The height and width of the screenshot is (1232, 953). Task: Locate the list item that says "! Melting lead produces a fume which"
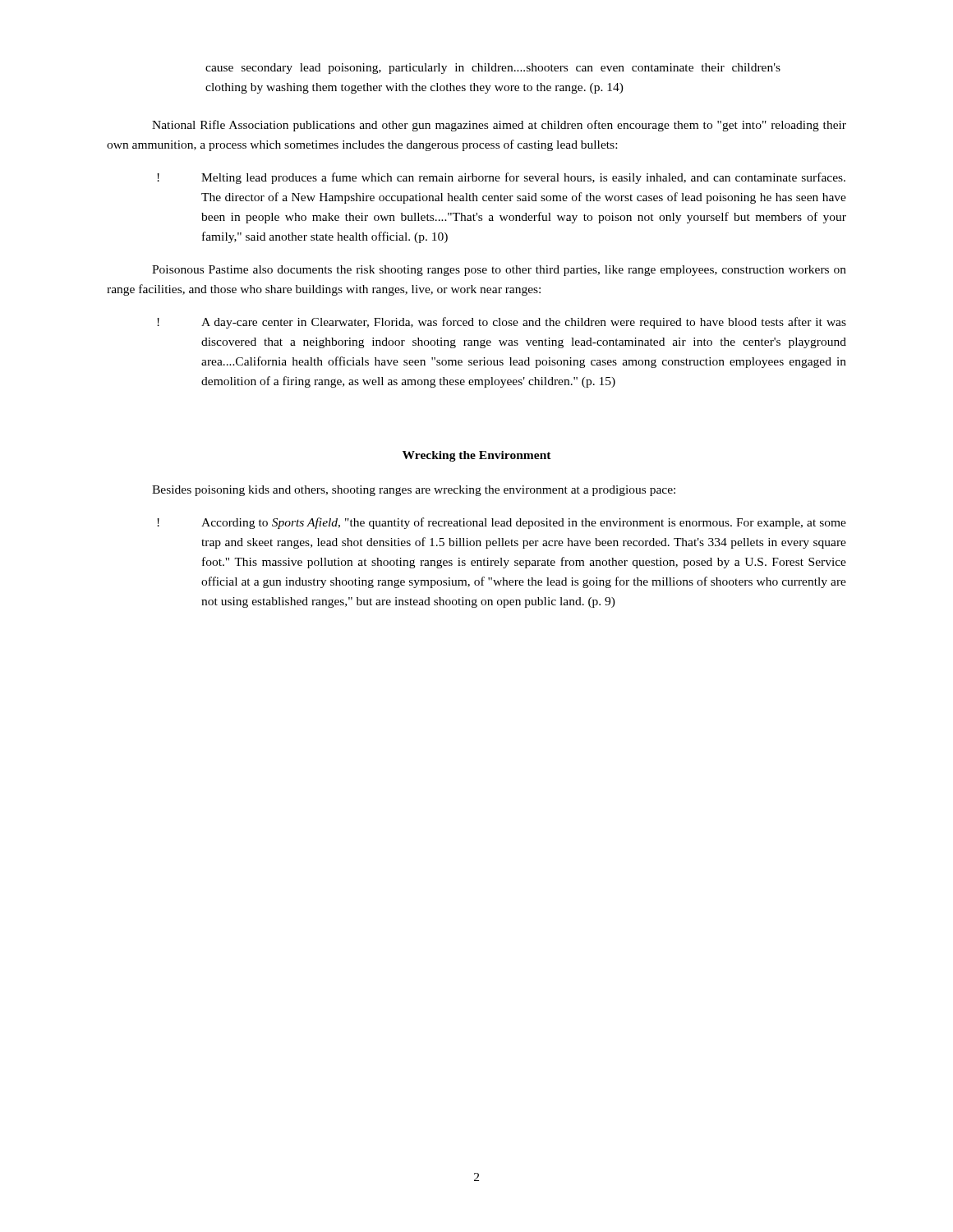pos(501,207)
